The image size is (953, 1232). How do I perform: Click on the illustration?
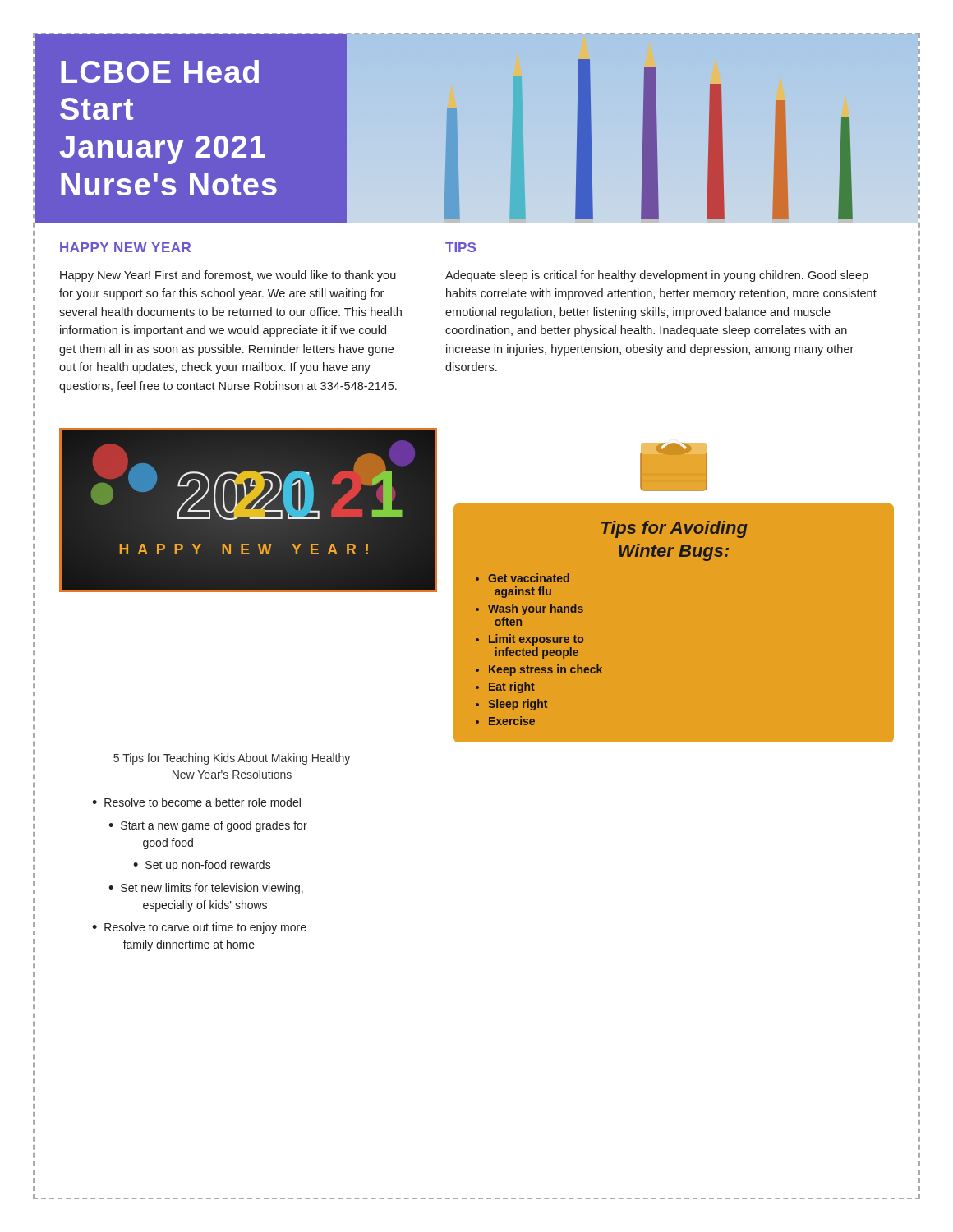[248, 510]
